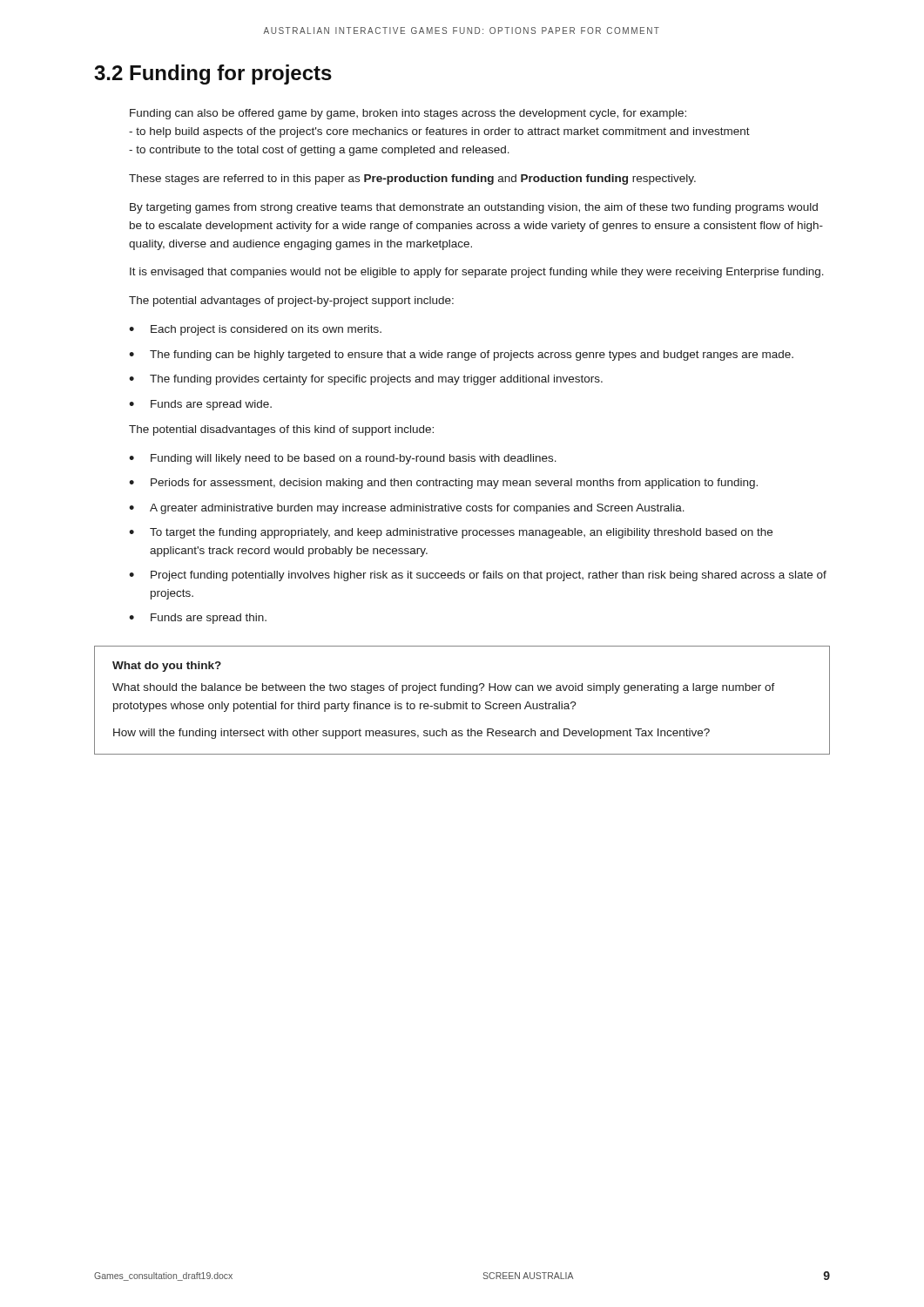Locate the list item with the text "• Project funding potentially involves higher risk as"
This screenshot has height=1307, width=924.
479,585
